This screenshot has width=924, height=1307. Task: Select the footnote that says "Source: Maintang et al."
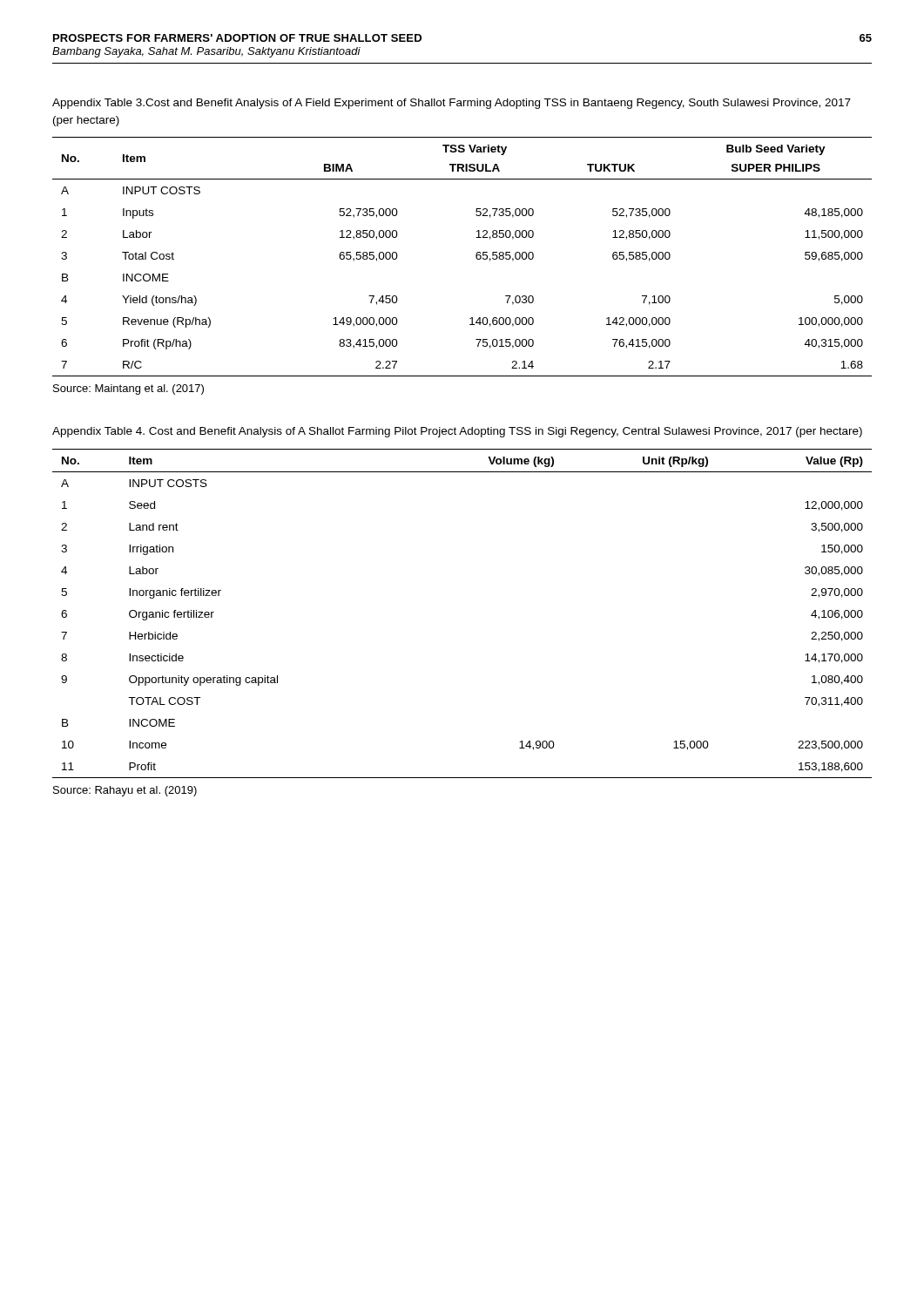(128, 388)
